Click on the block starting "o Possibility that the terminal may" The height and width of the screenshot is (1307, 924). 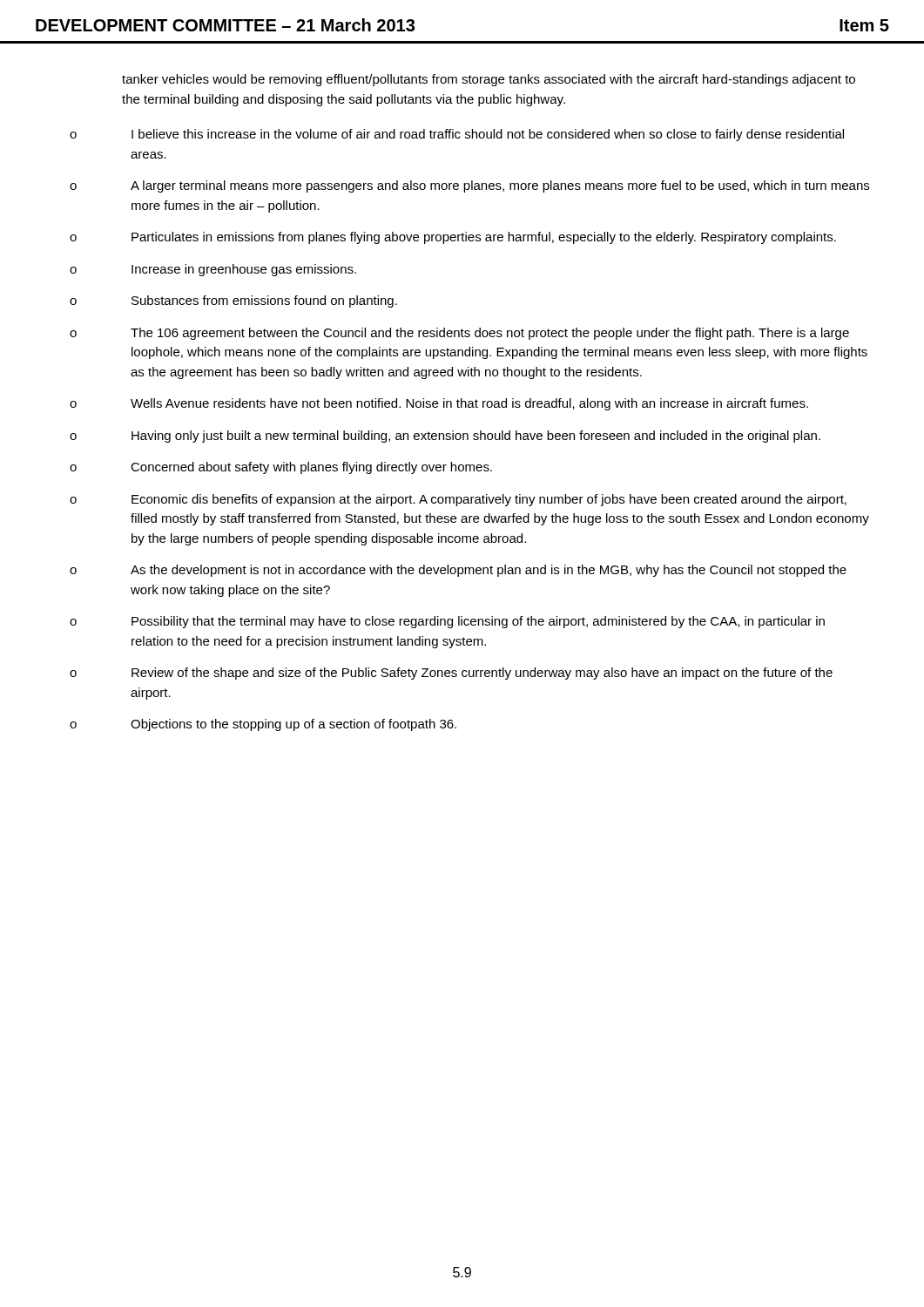click(462, 631)
